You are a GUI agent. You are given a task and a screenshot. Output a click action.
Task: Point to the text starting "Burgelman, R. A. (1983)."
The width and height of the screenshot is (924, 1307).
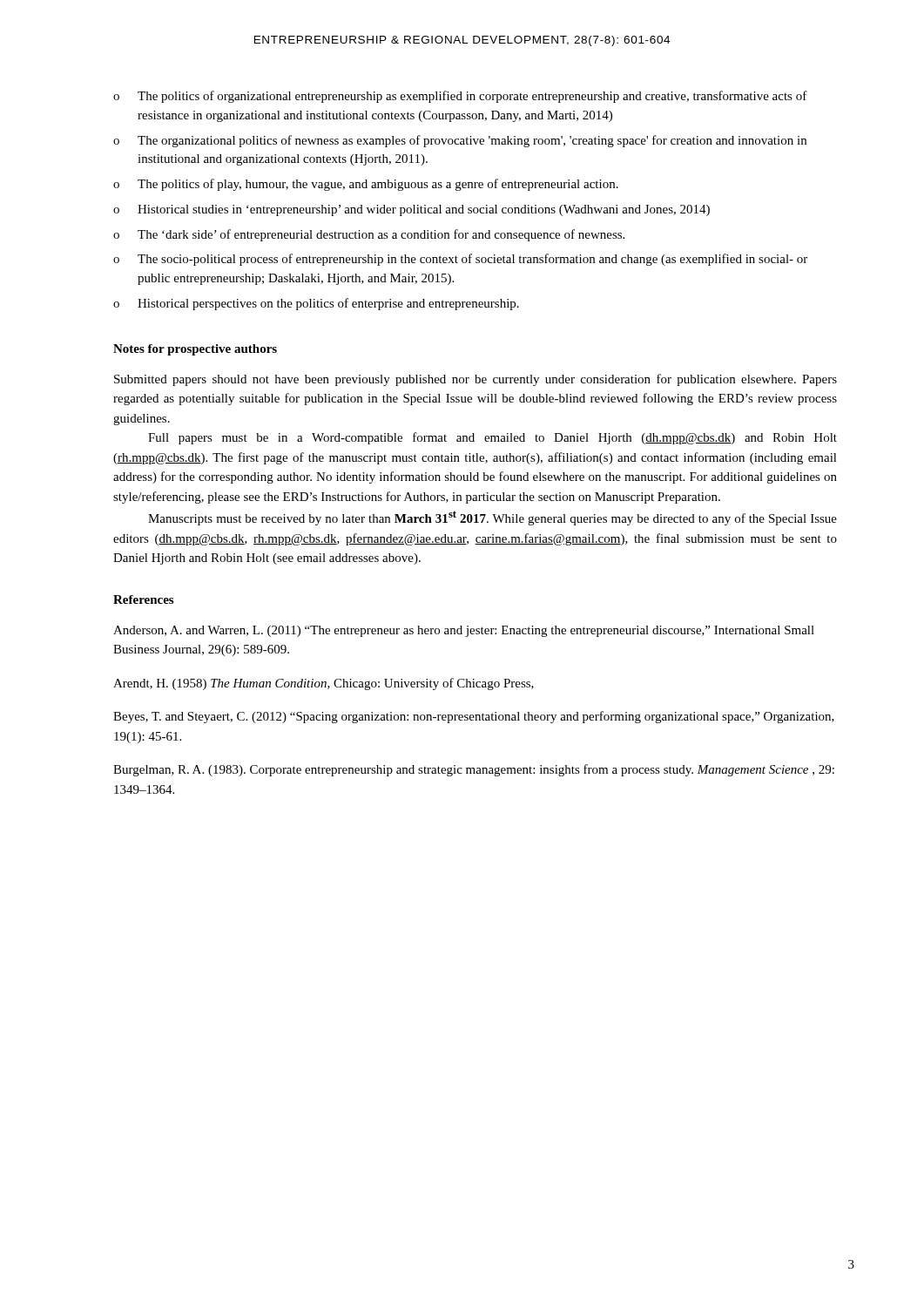click(474, 779)
